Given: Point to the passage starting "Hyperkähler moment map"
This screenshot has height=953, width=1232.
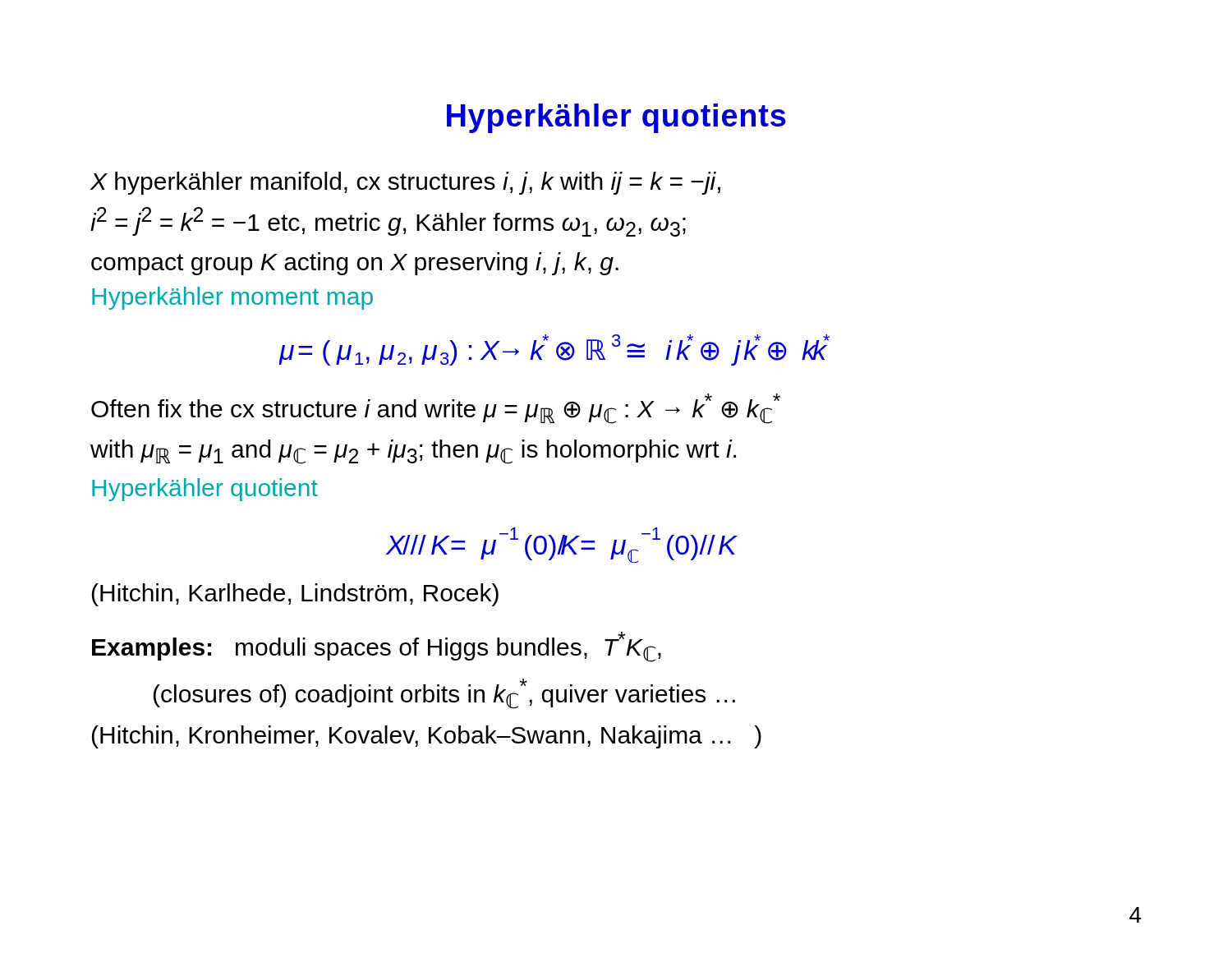Looking at the screenshot, I should 232,296.
